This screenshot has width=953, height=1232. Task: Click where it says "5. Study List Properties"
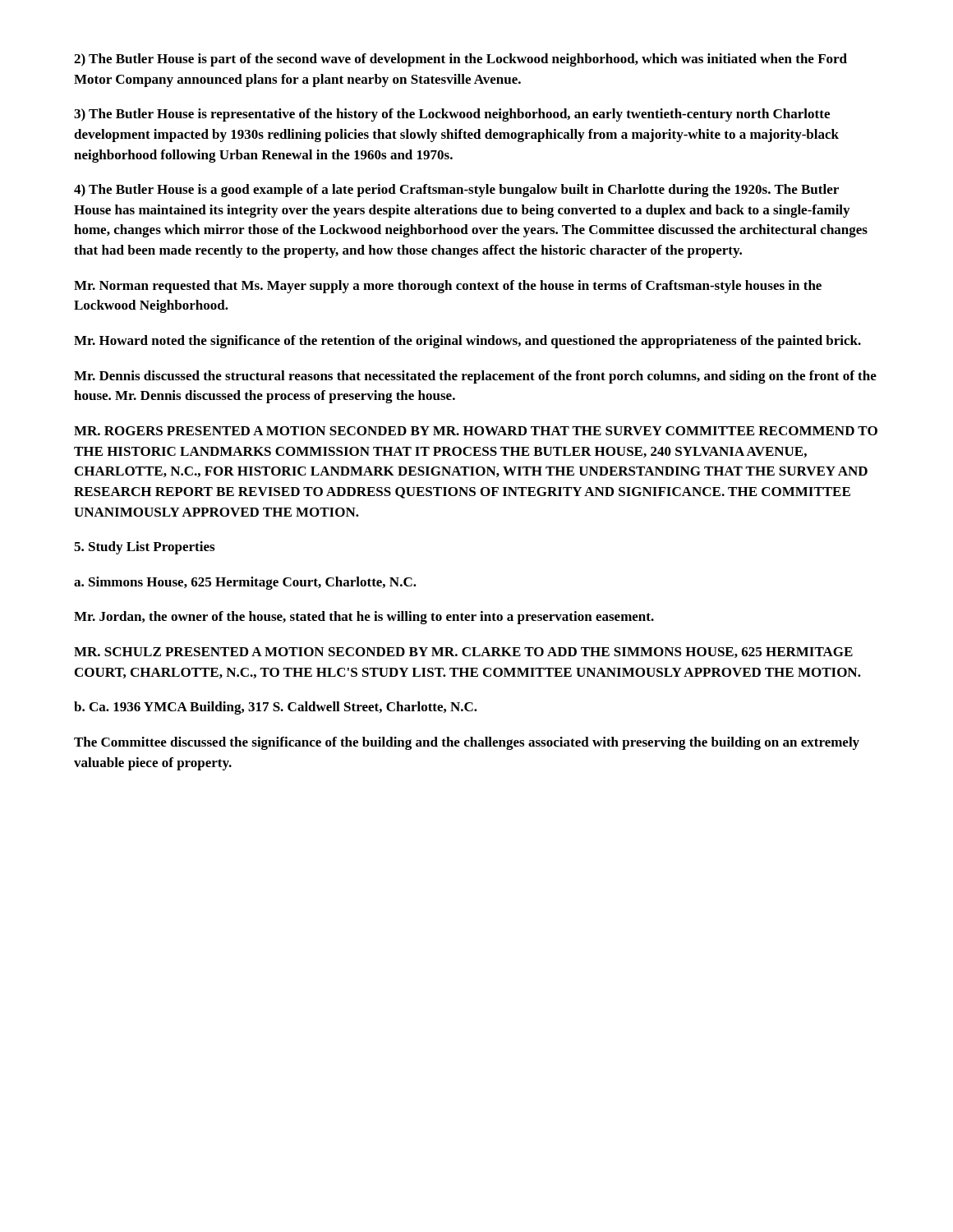click(x=144, y=547)
